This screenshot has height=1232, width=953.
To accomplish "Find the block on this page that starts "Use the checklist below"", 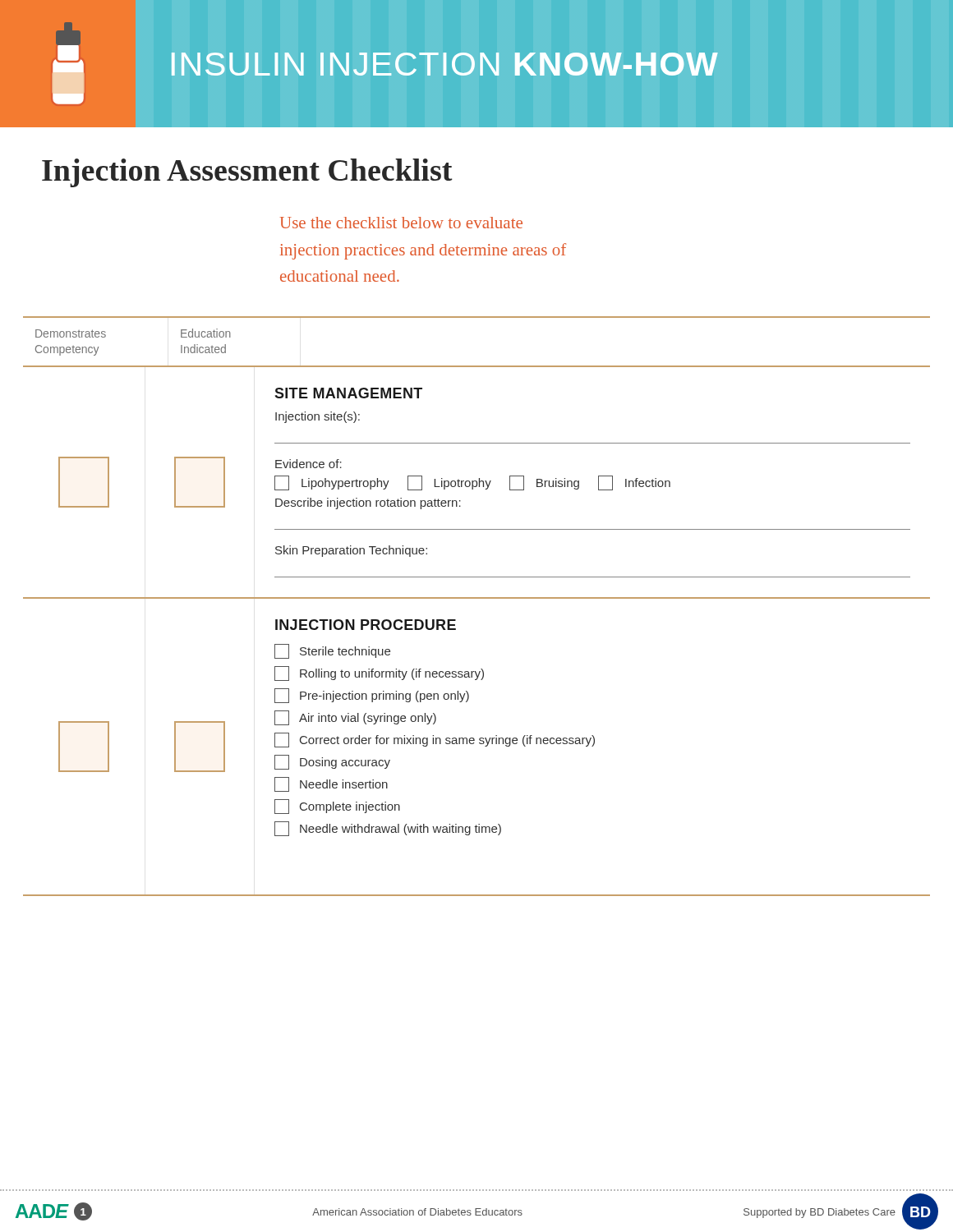I will tap(423, 249).
